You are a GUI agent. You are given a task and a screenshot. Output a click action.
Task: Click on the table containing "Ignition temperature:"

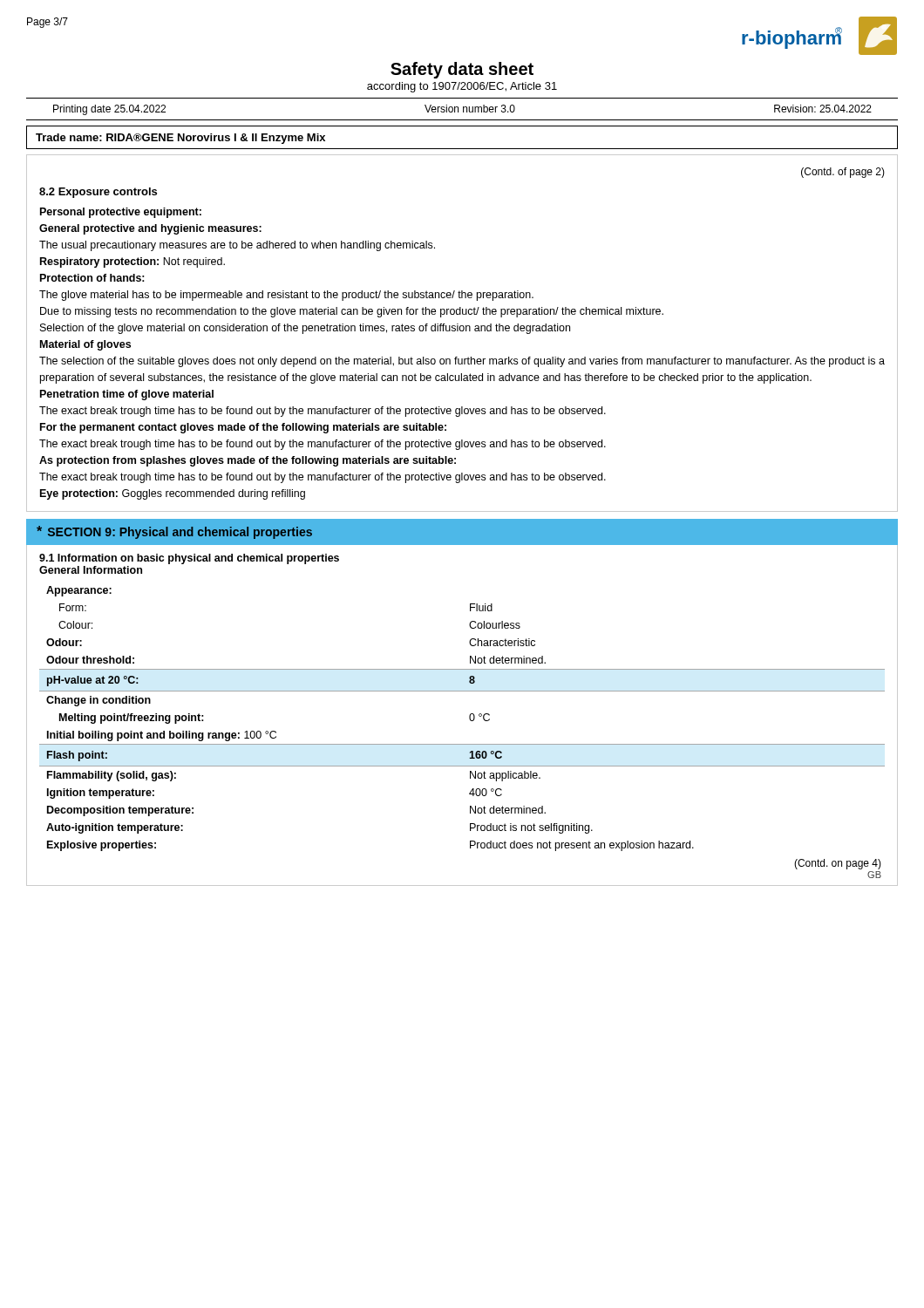tap(462, 731)
